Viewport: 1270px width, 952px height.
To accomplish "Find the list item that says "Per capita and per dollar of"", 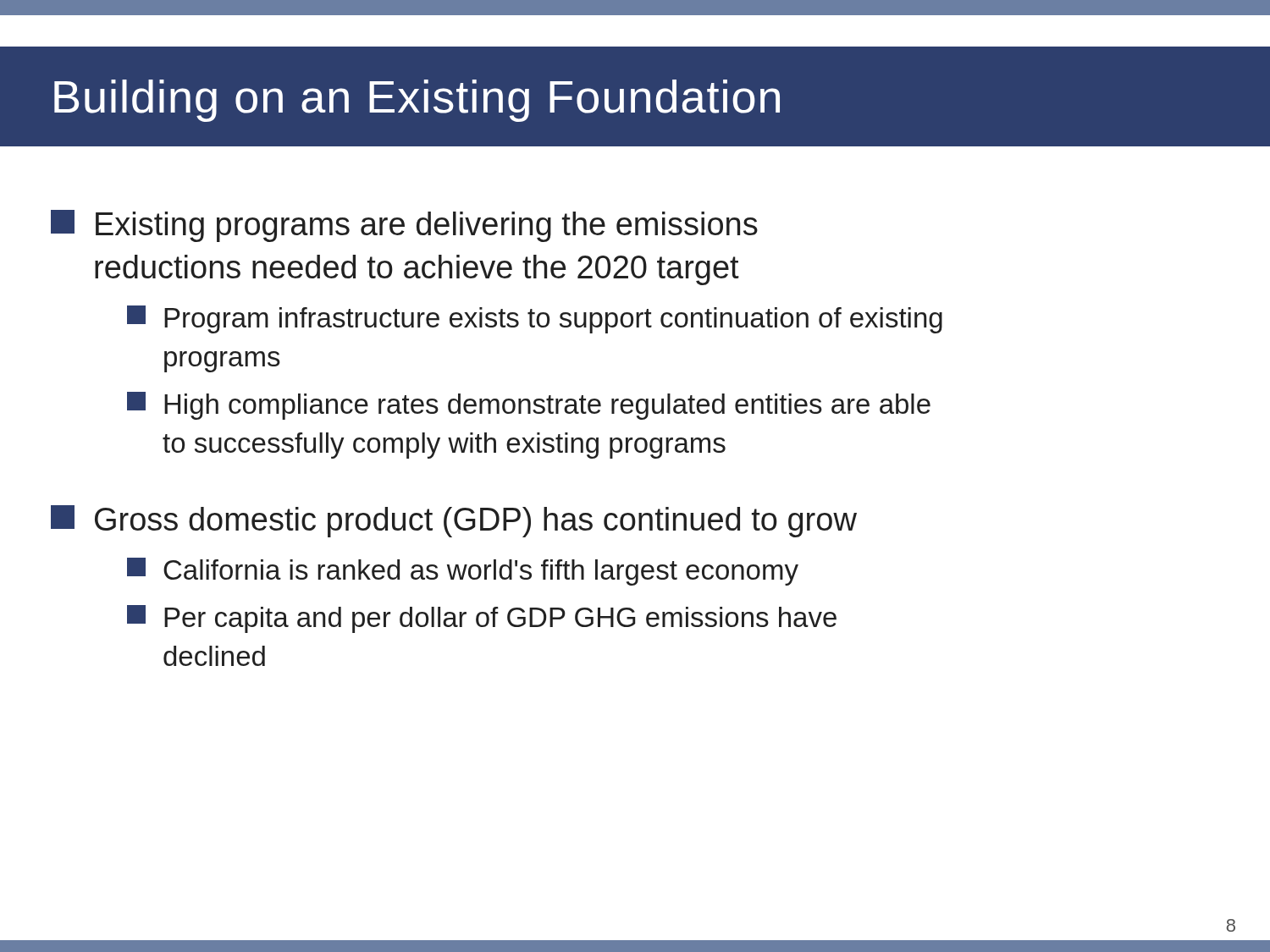I will pyautogui.click(x=482, y=637).
